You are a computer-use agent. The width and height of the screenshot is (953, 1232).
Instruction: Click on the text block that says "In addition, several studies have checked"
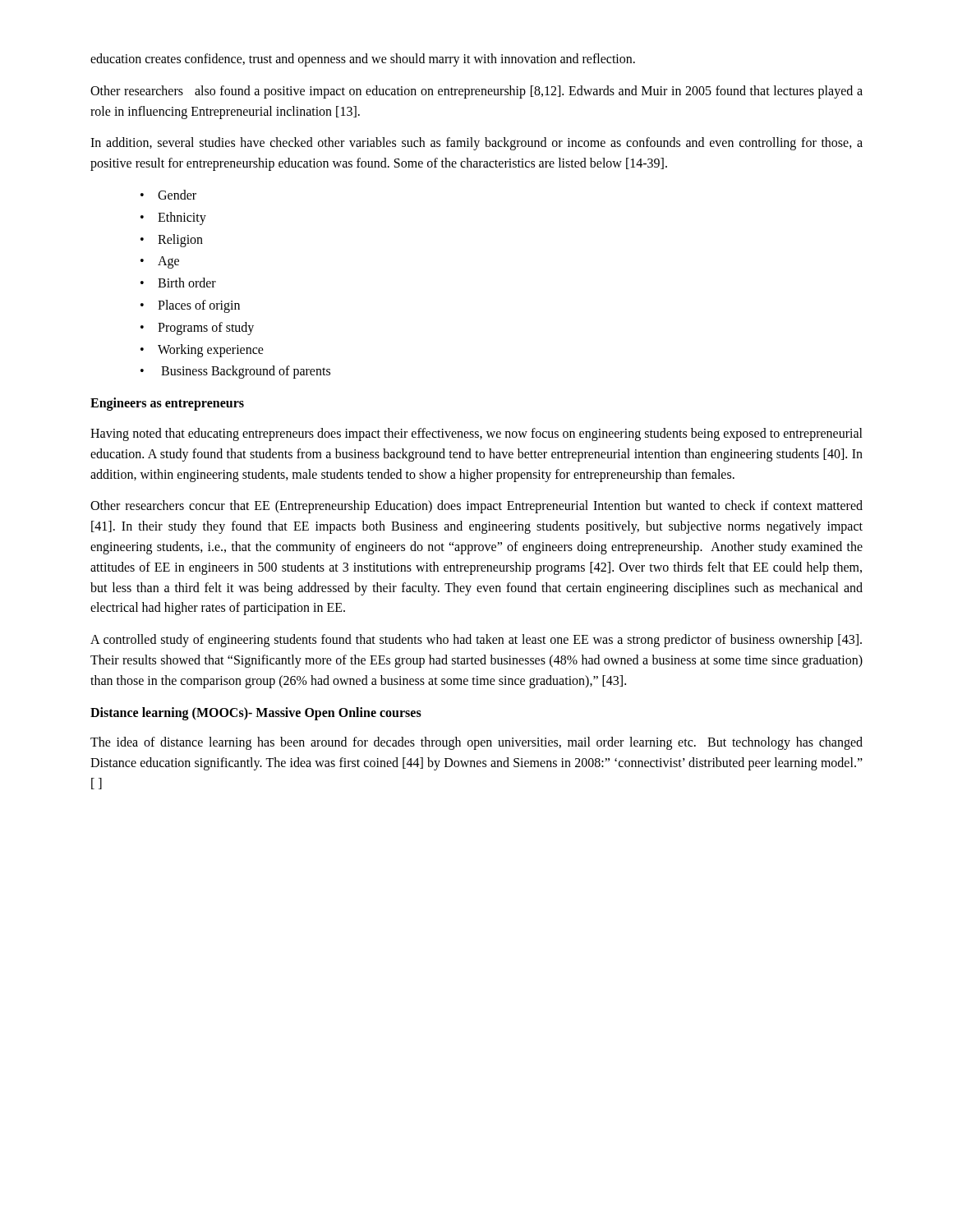(x=476, y=153)
